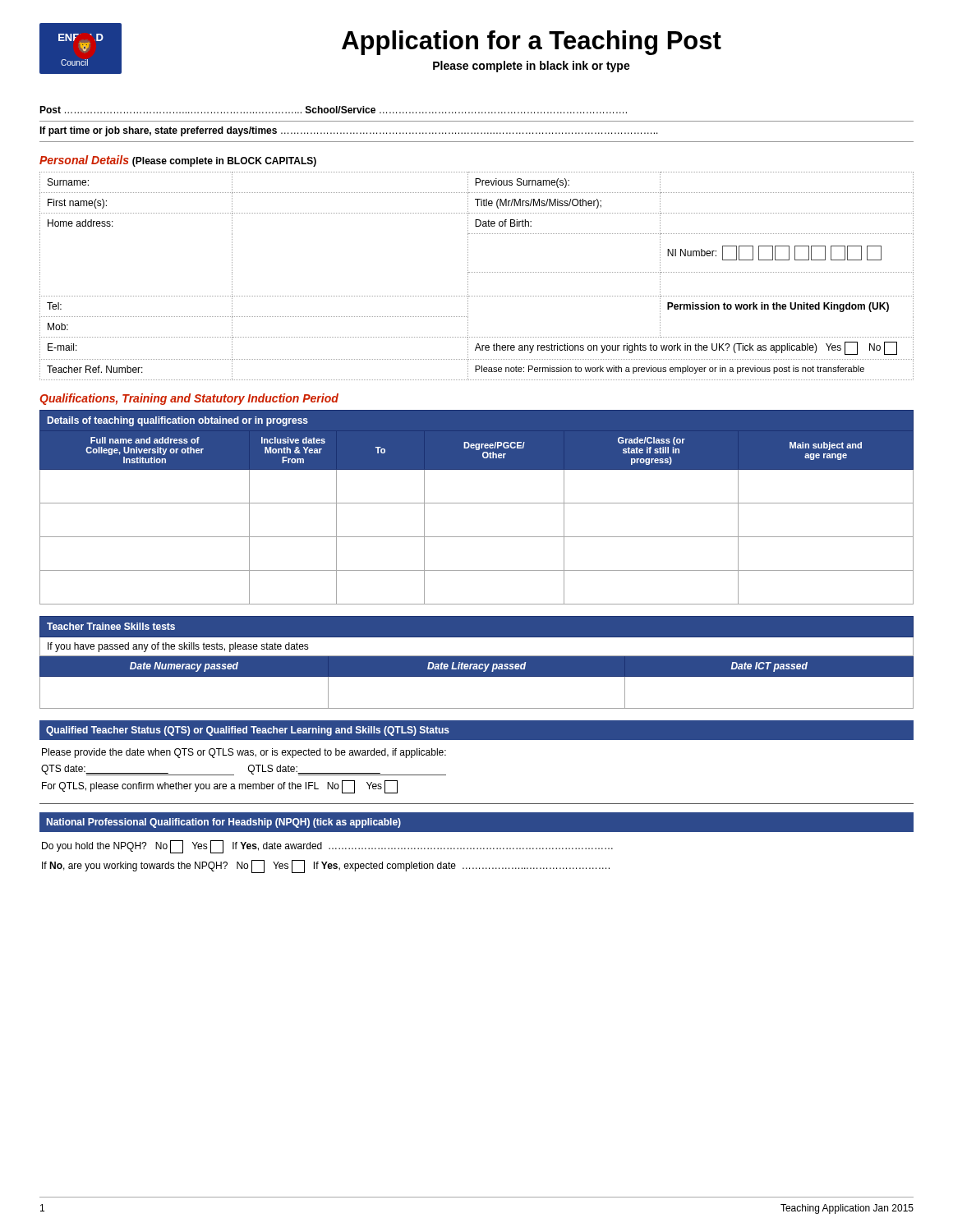953x1232 pixels.
Task: Select the text block that says "If part time"
Action: click(x=349, y=131)
